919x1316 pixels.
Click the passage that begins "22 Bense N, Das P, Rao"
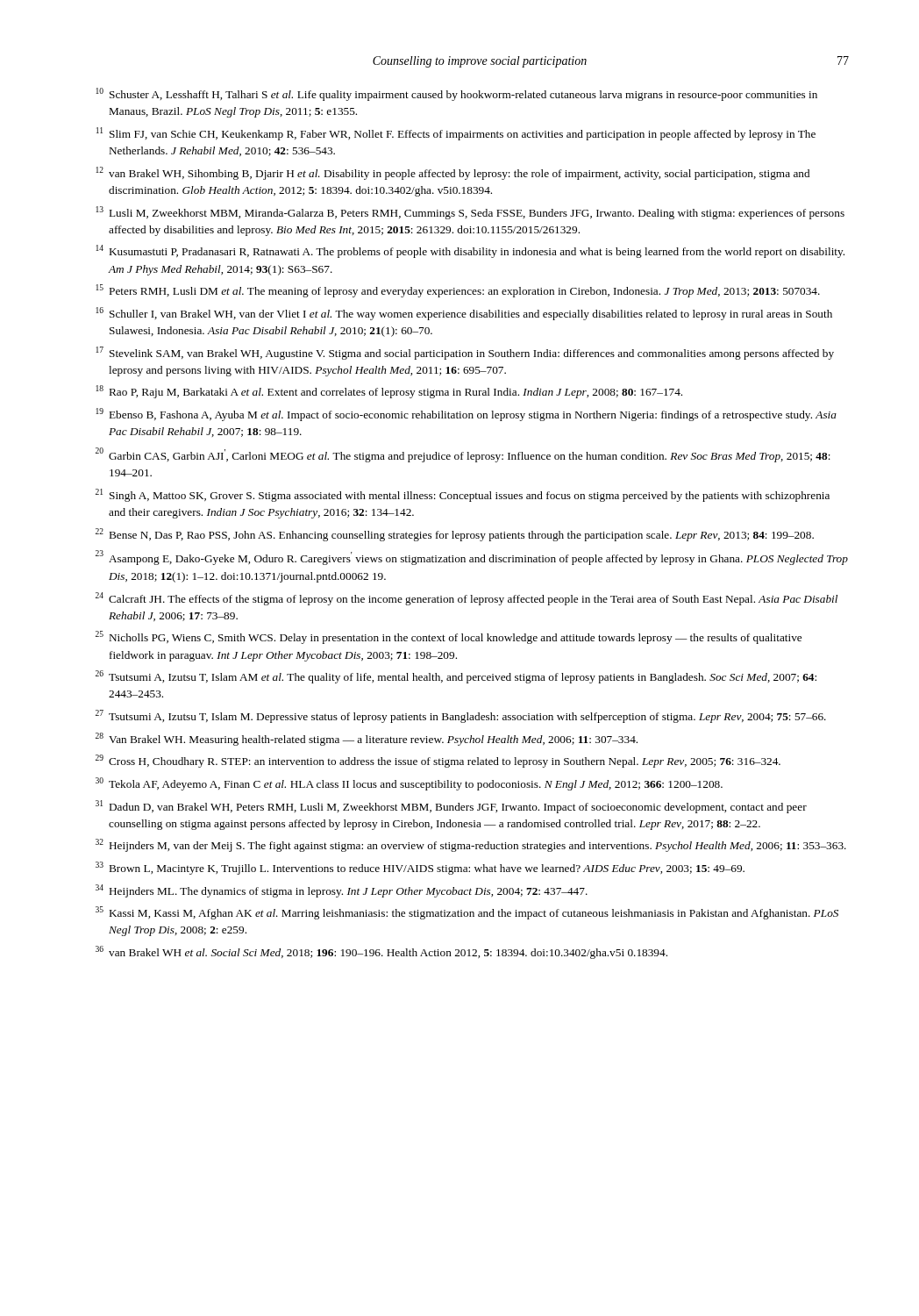460,535
